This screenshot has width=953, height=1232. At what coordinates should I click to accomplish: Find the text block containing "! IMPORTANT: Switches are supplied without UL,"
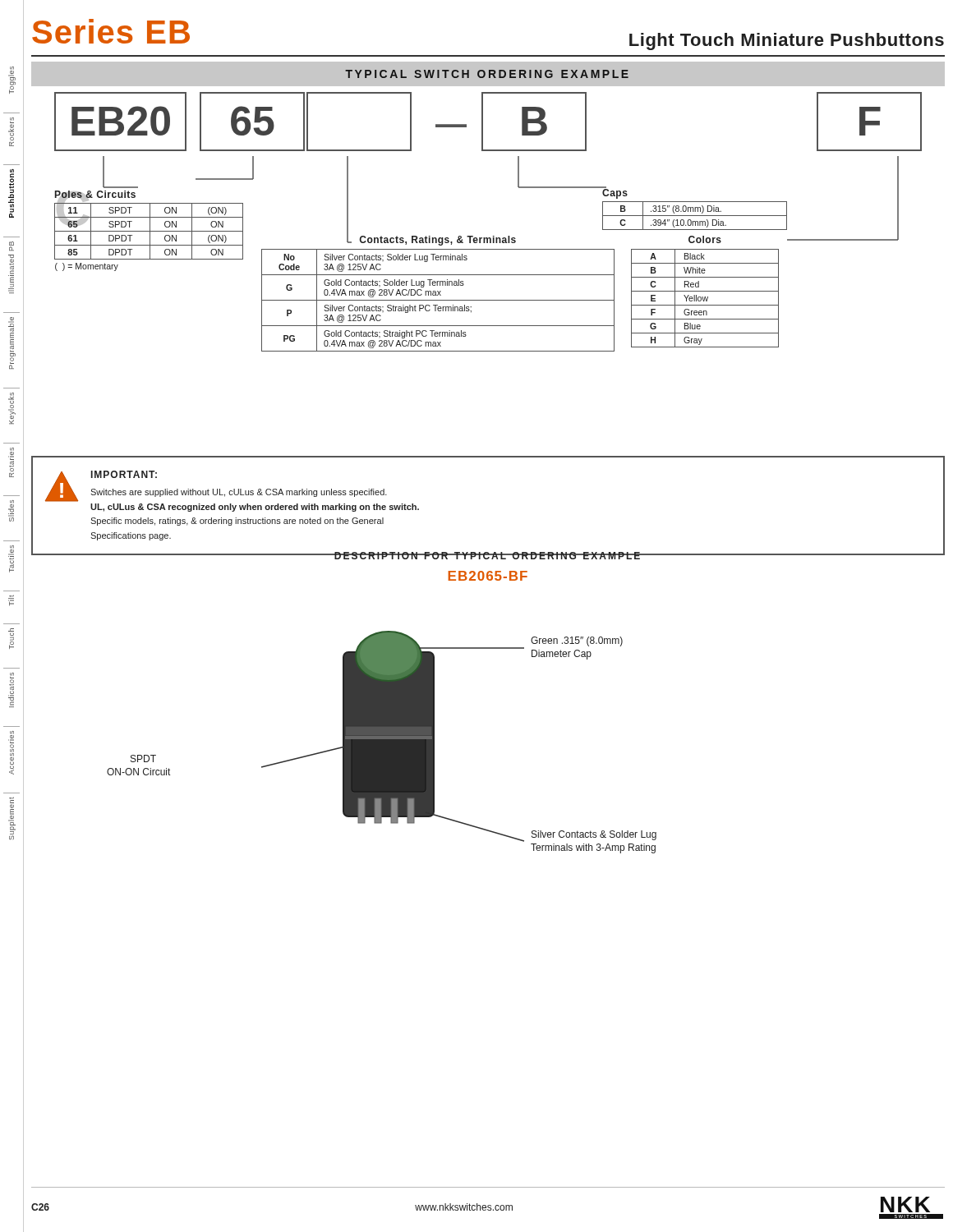tap(232, 505)
